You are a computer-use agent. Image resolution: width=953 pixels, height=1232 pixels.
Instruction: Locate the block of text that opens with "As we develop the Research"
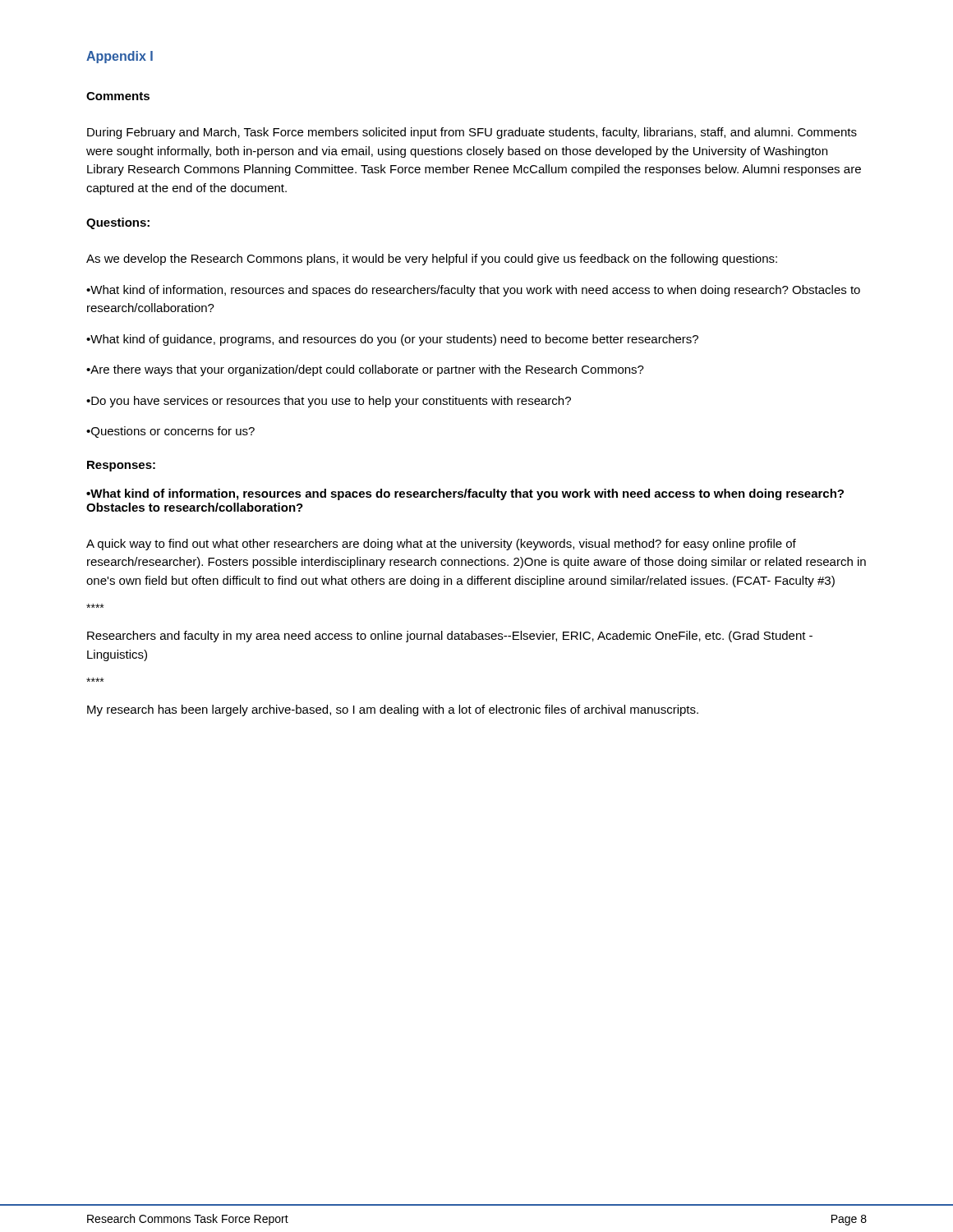pyautogui.click(x=476, y=259)
